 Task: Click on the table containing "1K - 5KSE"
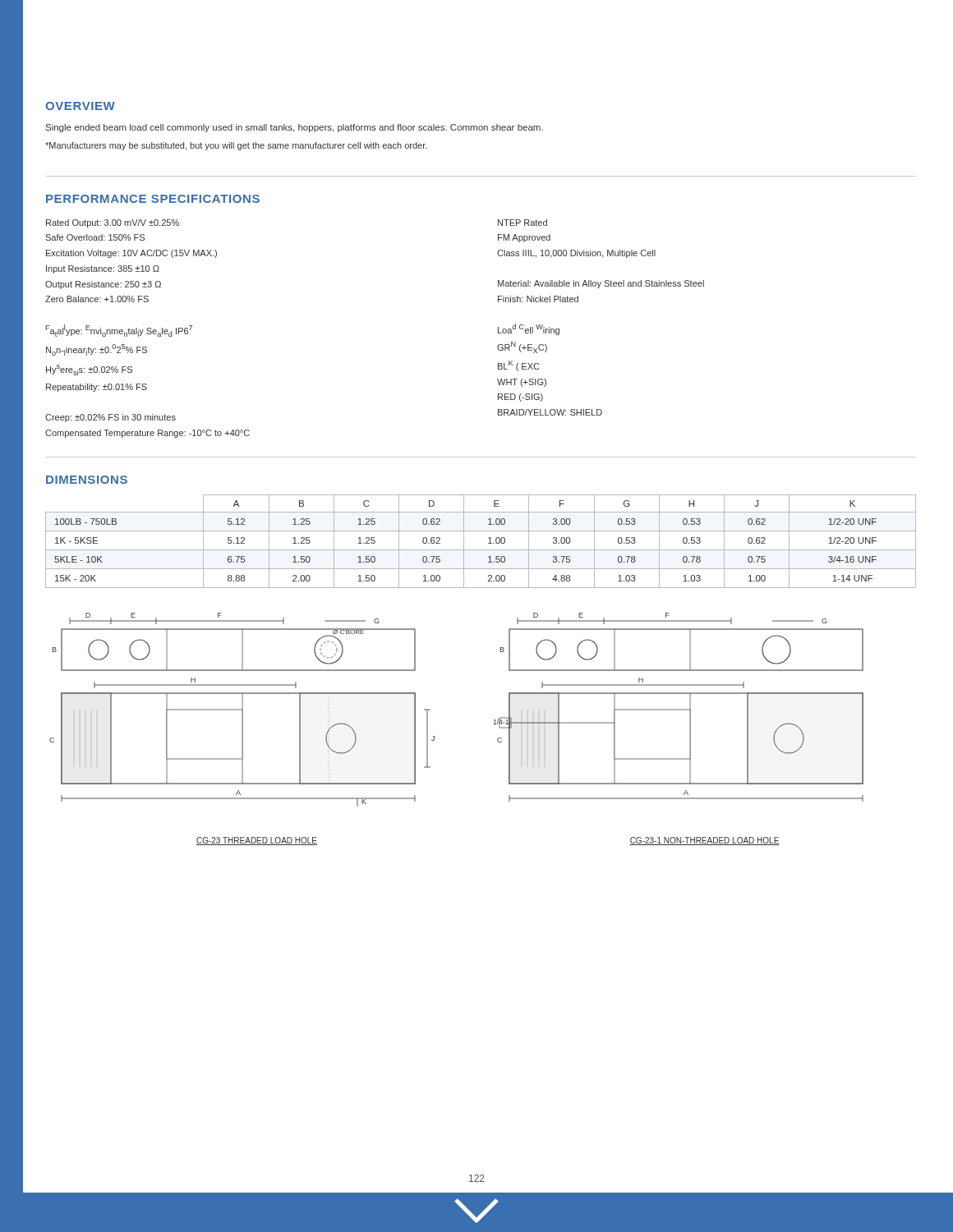click(x=481, y=542)
